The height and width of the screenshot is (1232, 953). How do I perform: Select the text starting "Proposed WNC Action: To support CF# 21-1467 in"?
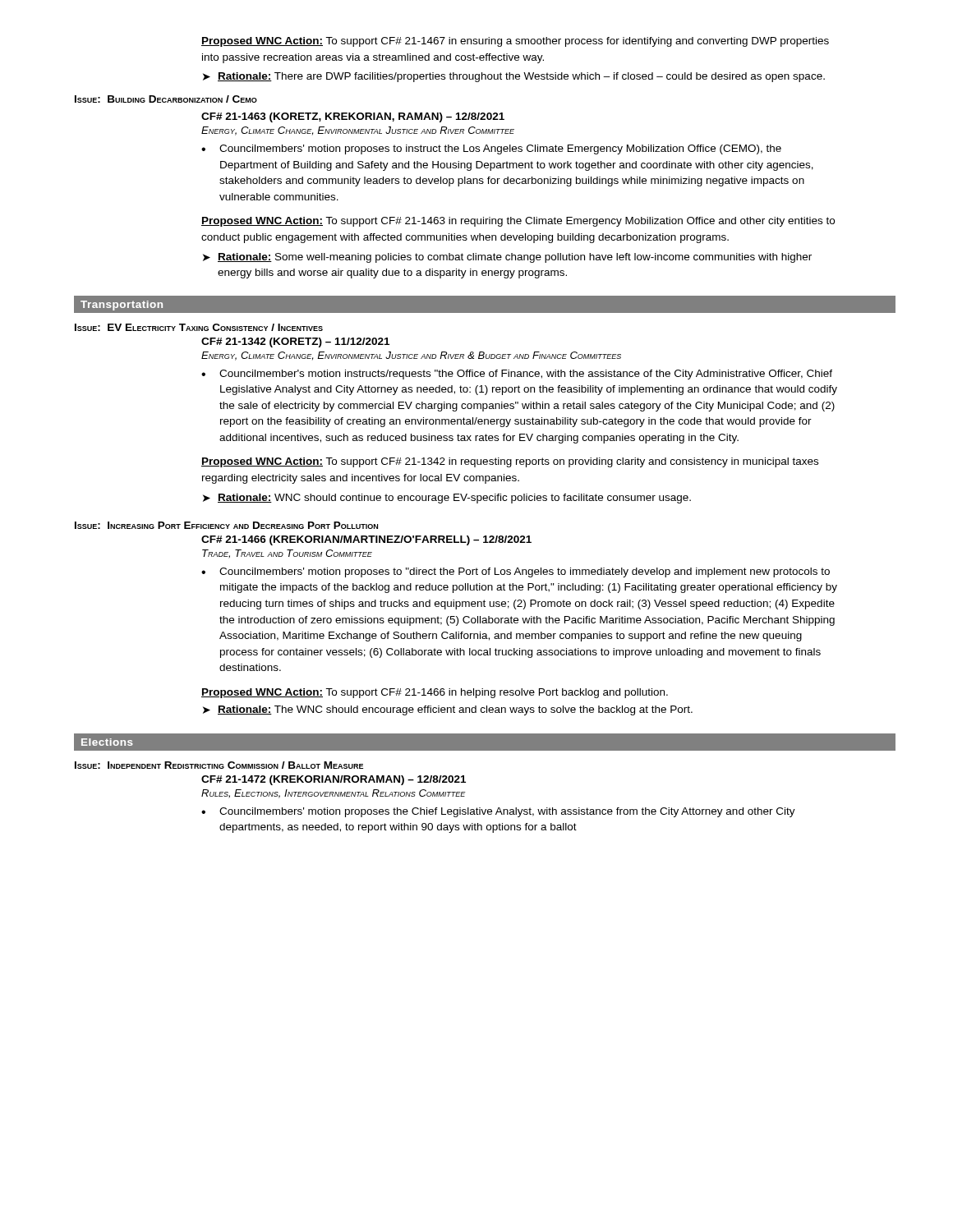[x=520, y=49]
